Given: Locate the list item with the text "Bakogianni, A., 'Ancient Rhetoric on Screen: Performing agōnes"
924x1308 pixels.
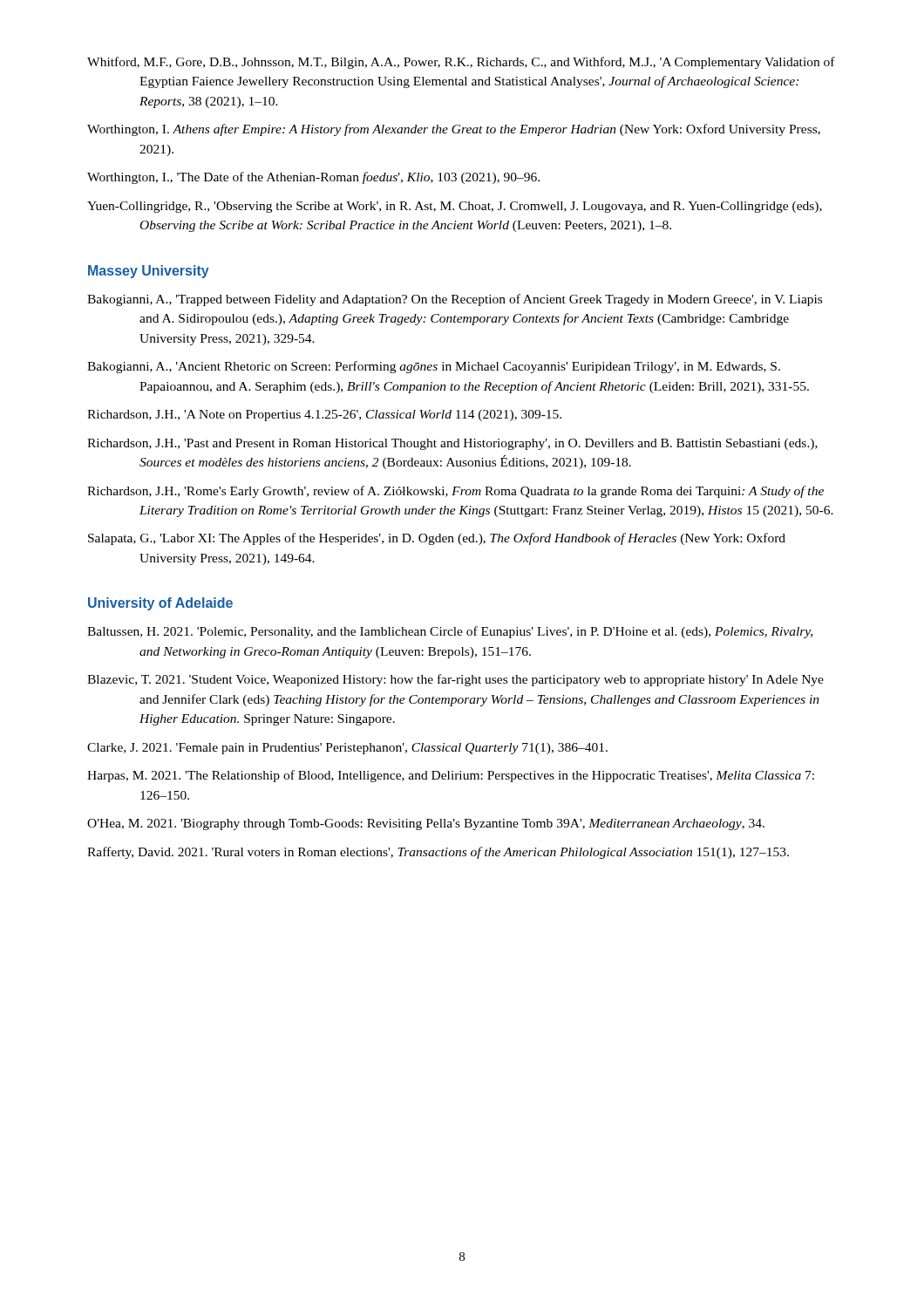Looking at the screenshot, I should click(448, 376).
